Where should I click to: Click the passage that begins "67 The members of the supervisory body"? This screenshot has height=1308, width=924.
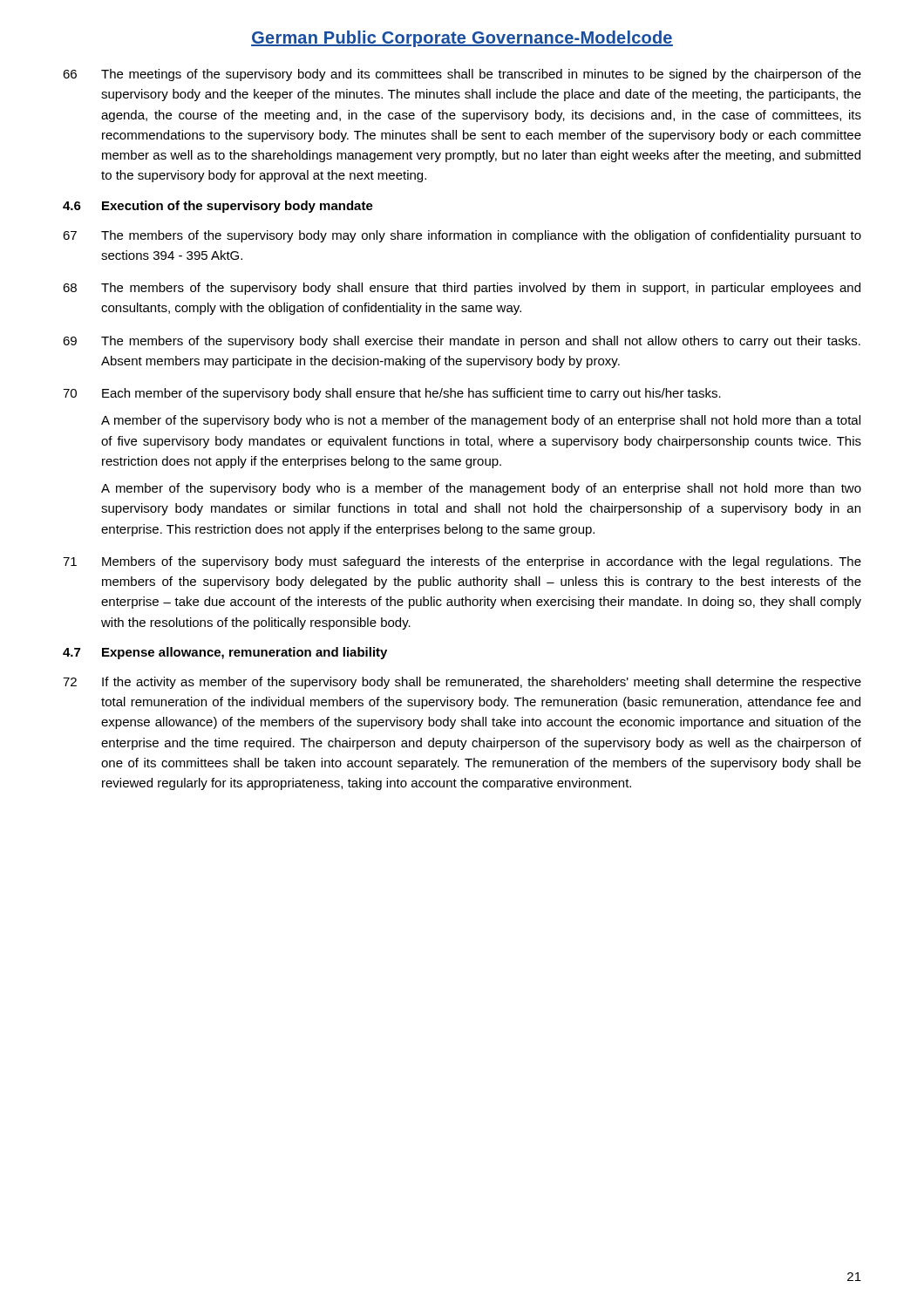[x=462, y=245]
